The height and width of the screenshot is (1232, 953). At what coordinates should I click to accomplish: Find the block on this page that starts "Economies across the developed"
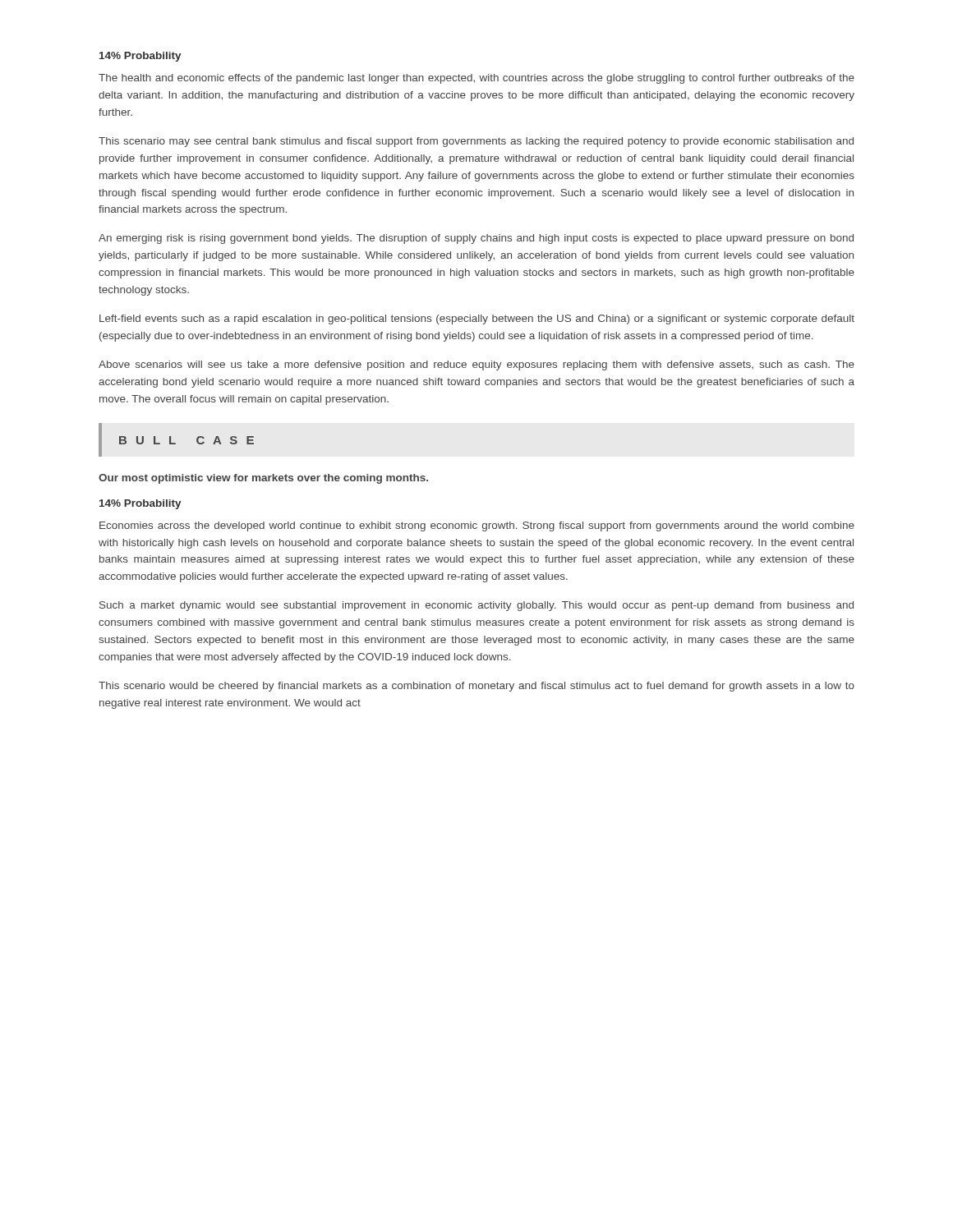pos(476,551)
